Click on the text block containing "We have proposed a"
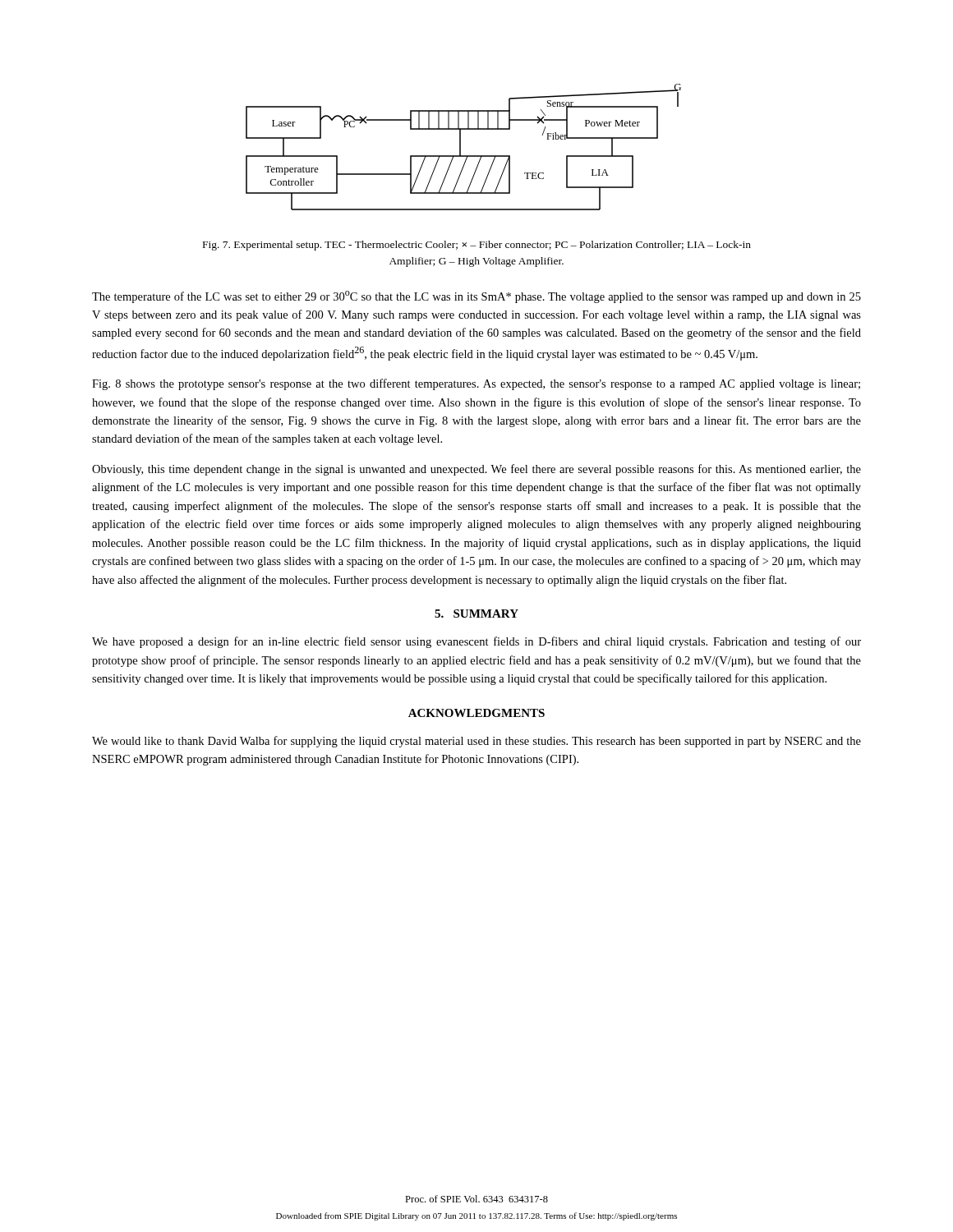The height and width of the screenshot is (1232, 953). pos(476,660)
